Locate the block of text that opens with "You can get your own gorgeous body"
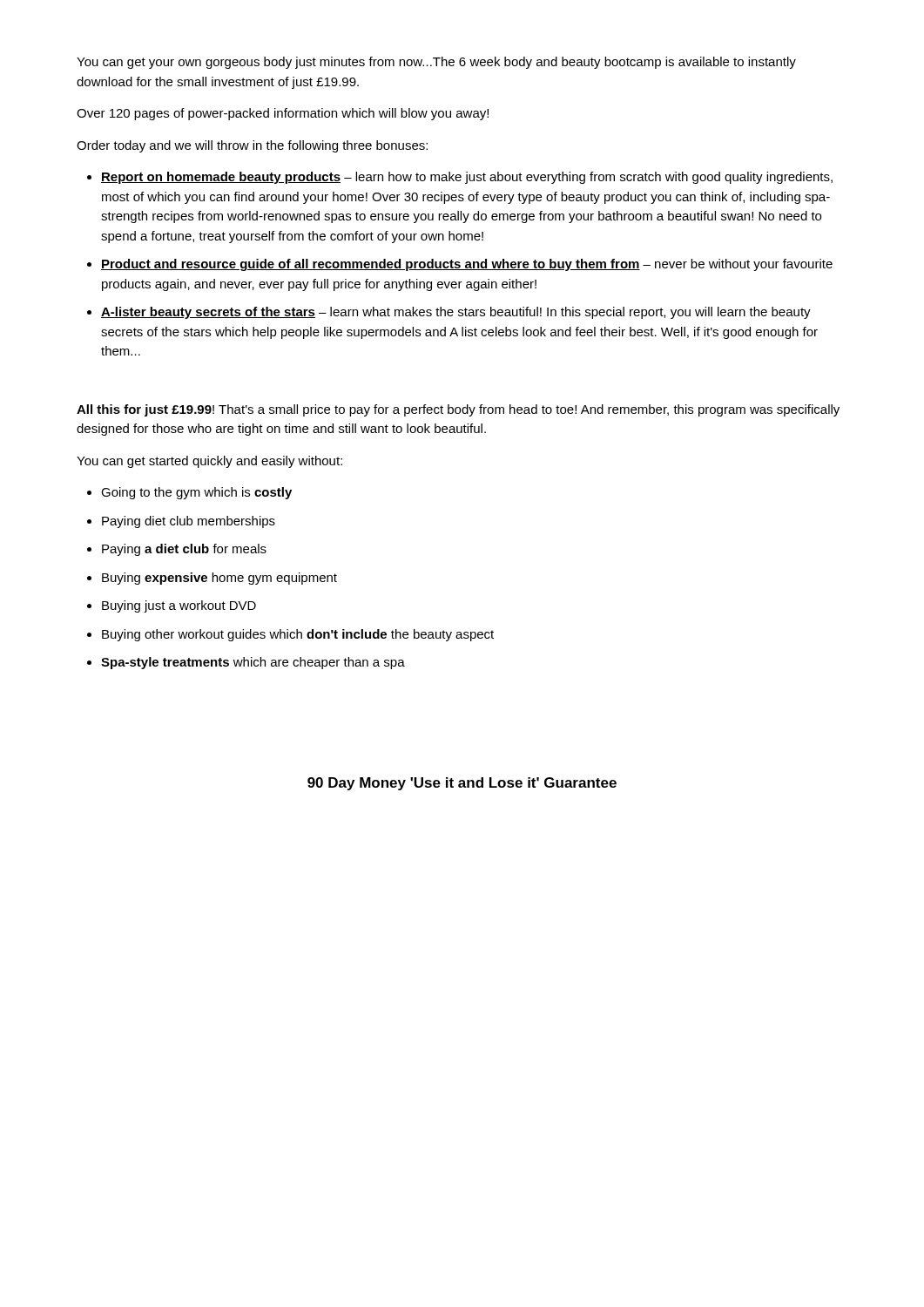The image size is (924, 1307). point(462,72)
